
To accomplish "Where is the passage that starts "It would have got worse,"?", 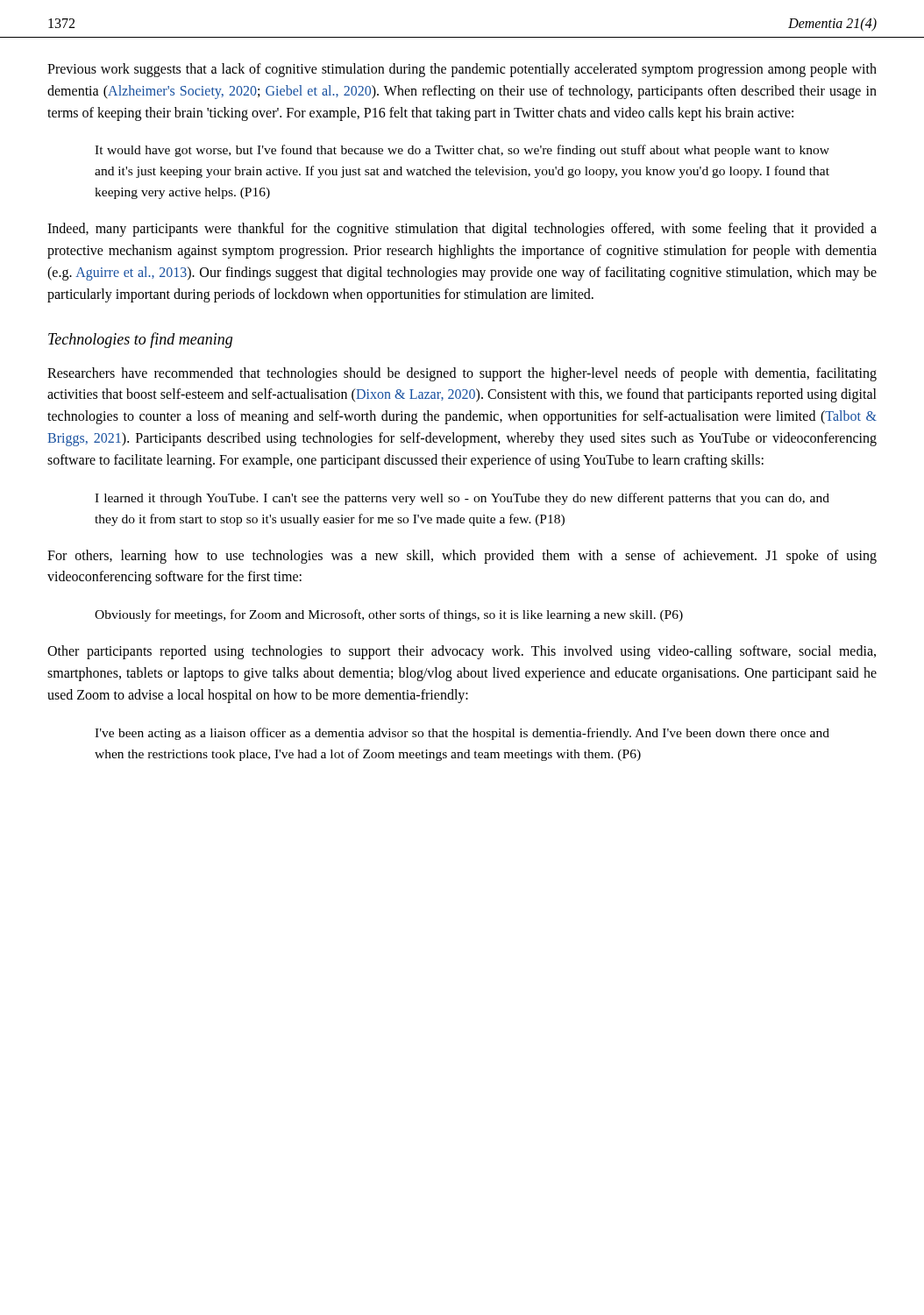I will (x=462, y=171).
